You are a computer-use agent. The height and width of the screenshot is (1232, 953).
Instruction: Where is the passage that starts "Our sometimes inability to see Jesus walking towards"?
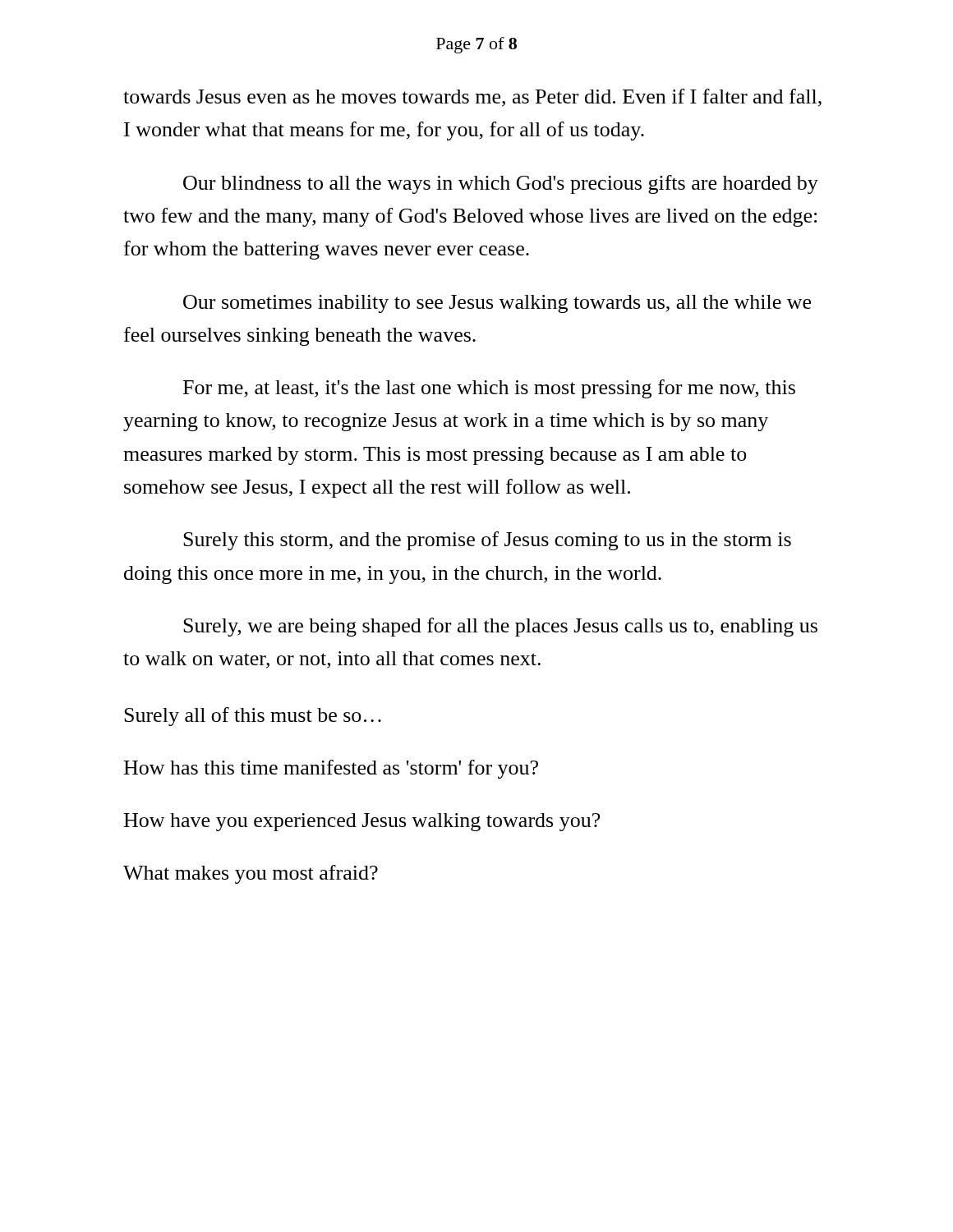click(x=476, y=319)
